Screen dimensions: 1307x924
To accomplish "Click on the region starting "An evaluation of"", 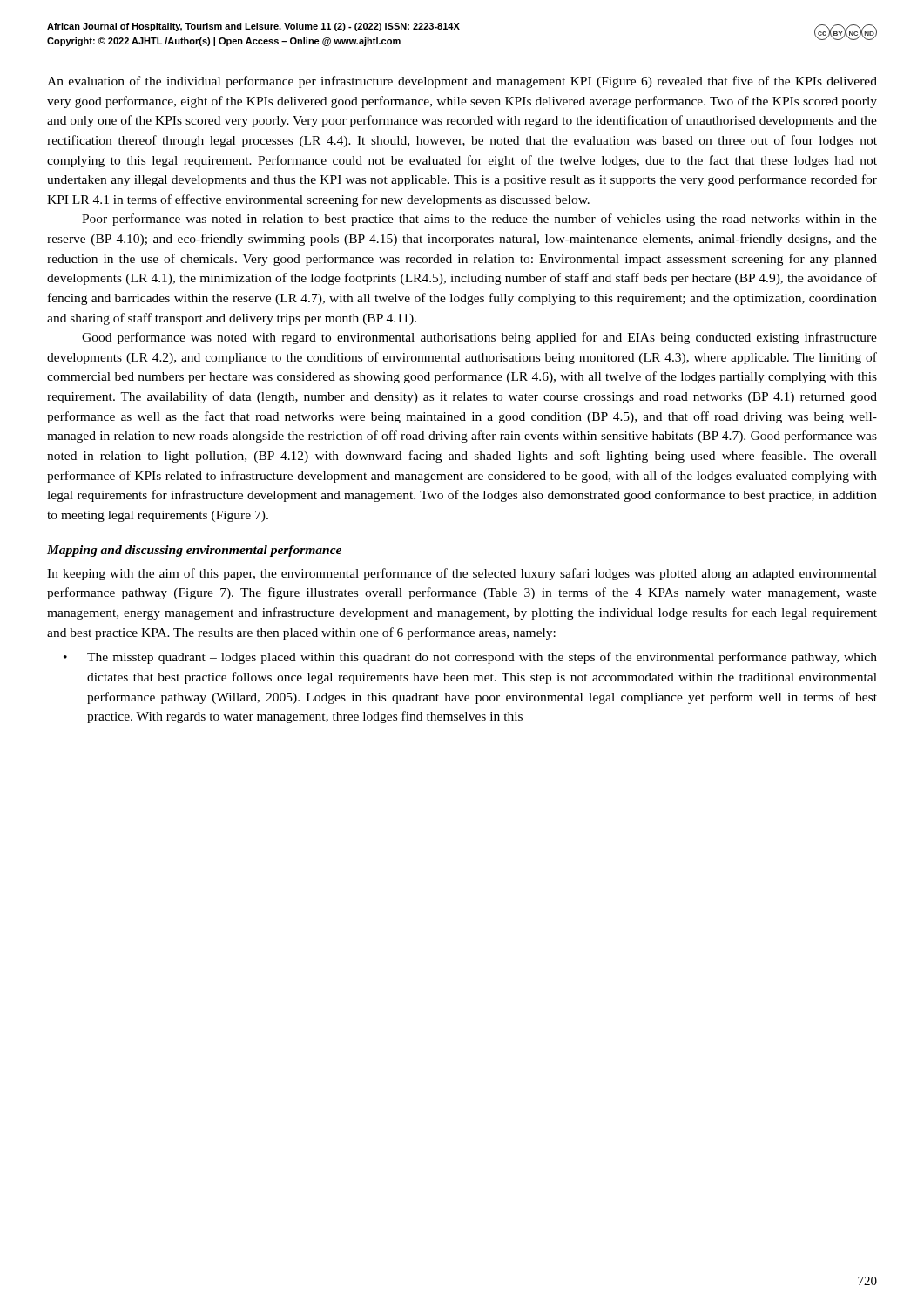I will point(462,140).
